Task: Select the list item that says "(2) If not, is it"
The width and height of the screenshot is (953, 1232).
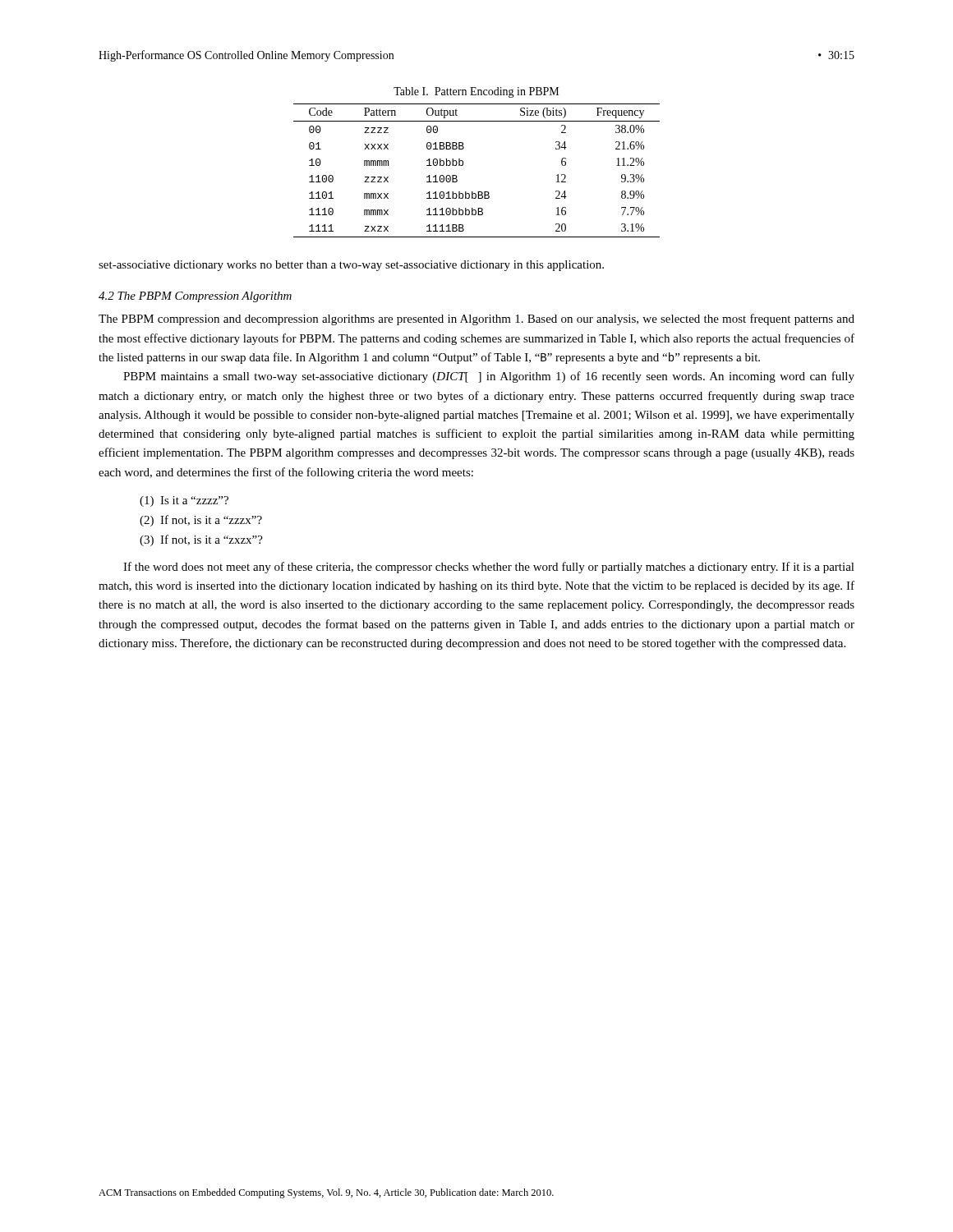Action: pyautogui.click(x=201, y=520)
